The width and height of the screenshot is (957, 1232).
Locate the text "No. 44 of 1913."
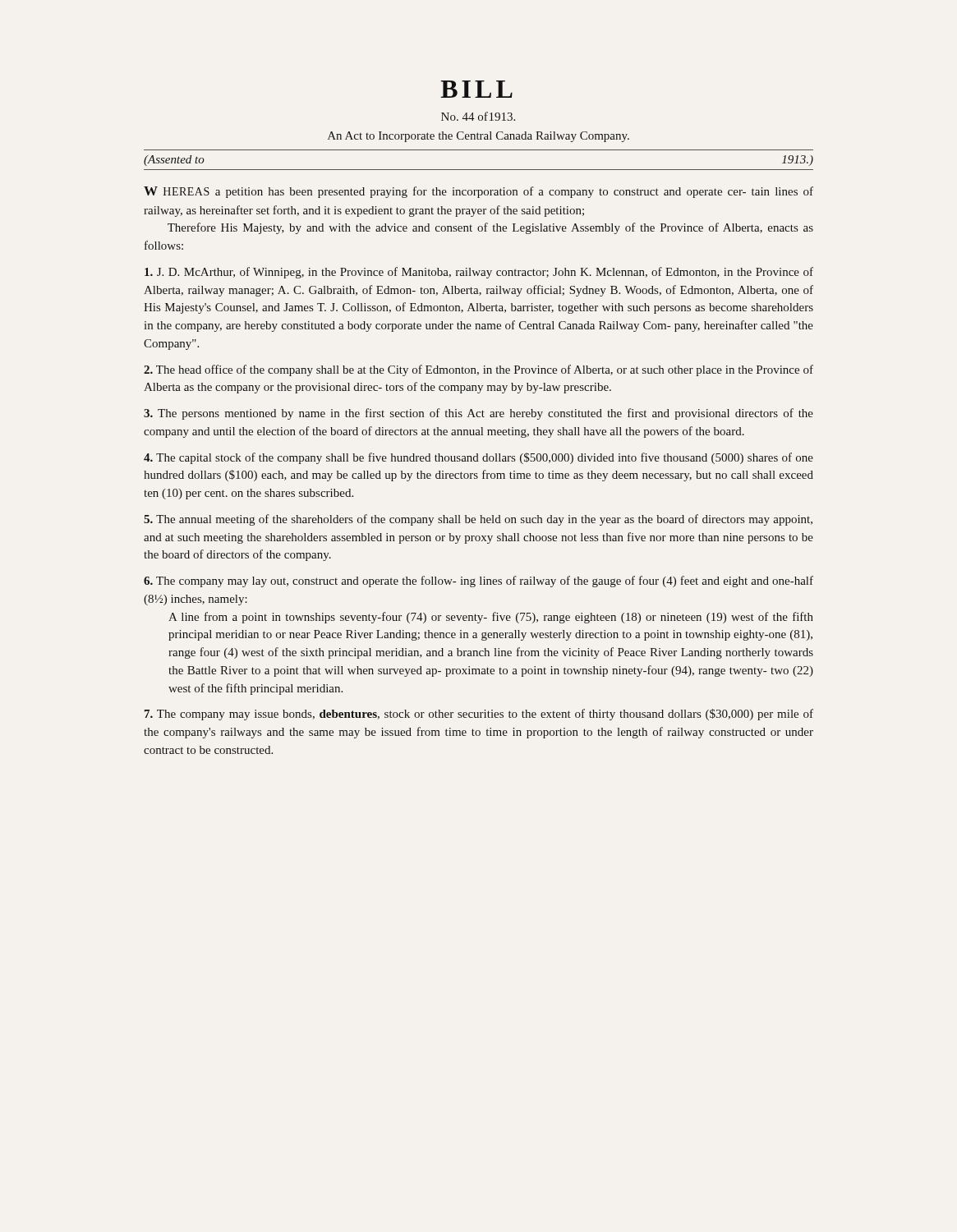tap(478, 117)
